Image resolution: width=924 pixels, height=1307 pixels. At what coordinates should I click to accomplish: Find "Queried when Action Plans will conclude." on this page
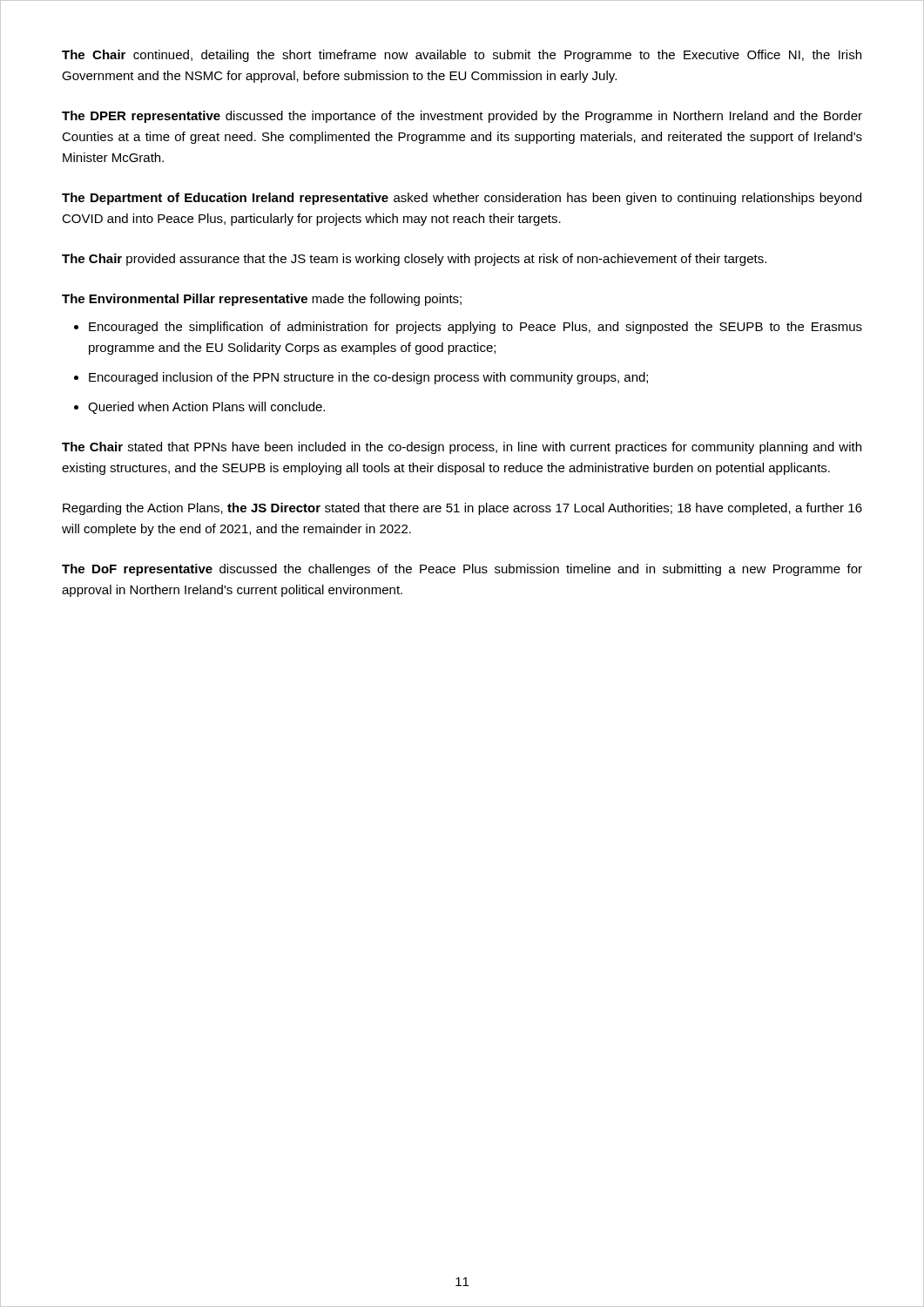(x=207, y=406)
